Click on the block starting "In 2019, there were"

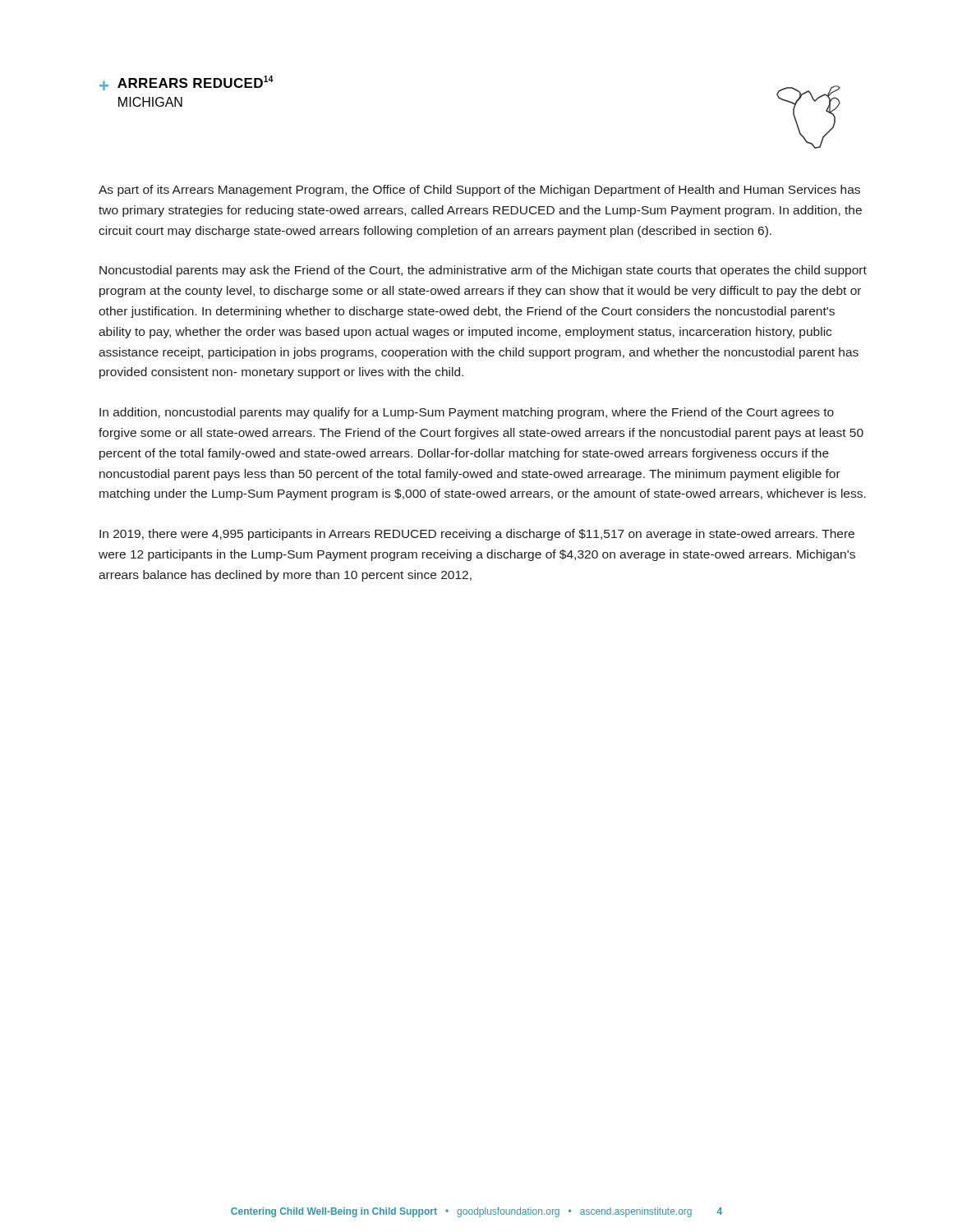[x=477, y=554]
